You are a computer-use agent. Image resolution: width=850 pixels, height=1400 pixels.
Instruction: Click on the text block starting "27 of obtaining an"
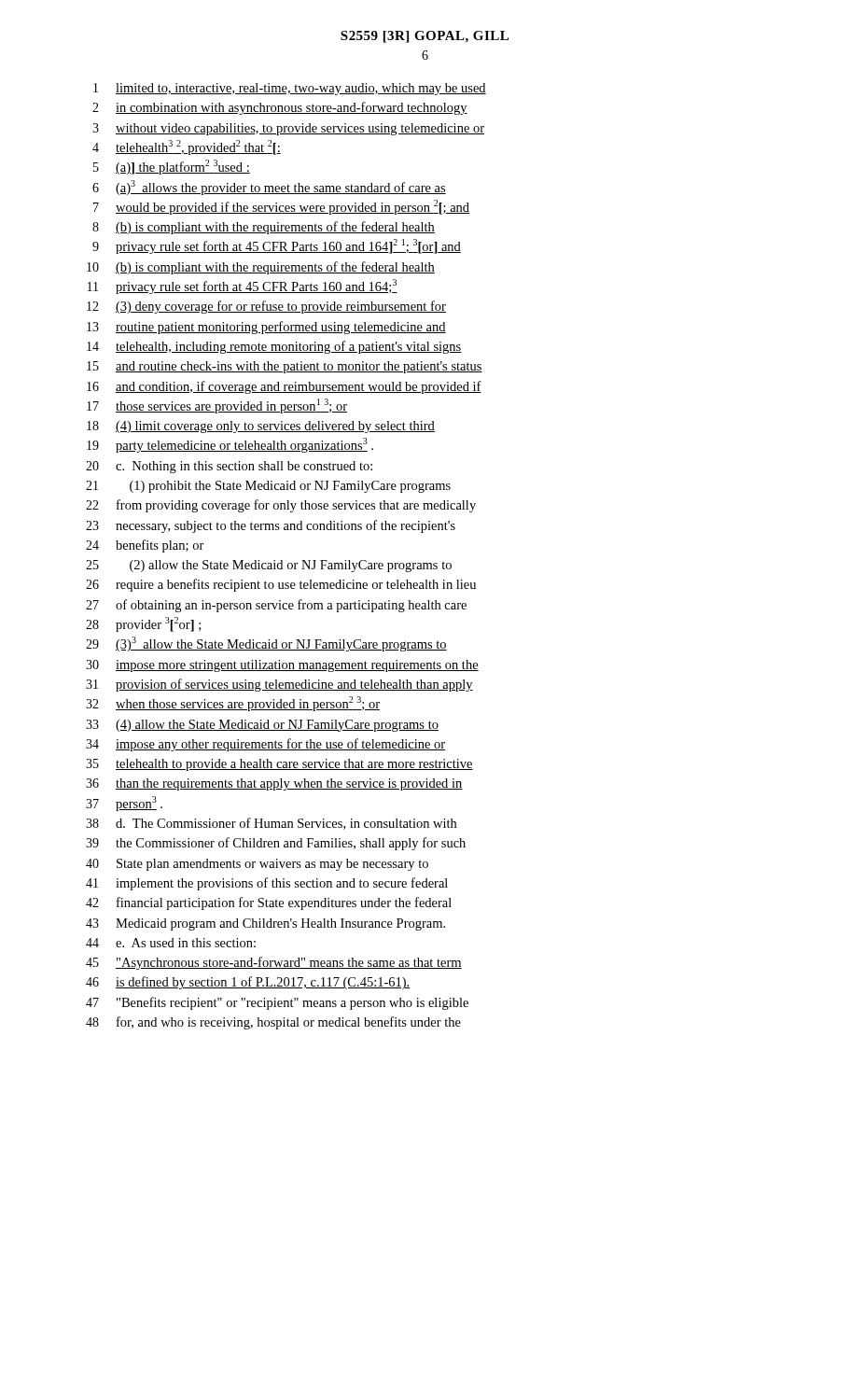[x=425, y=605]
